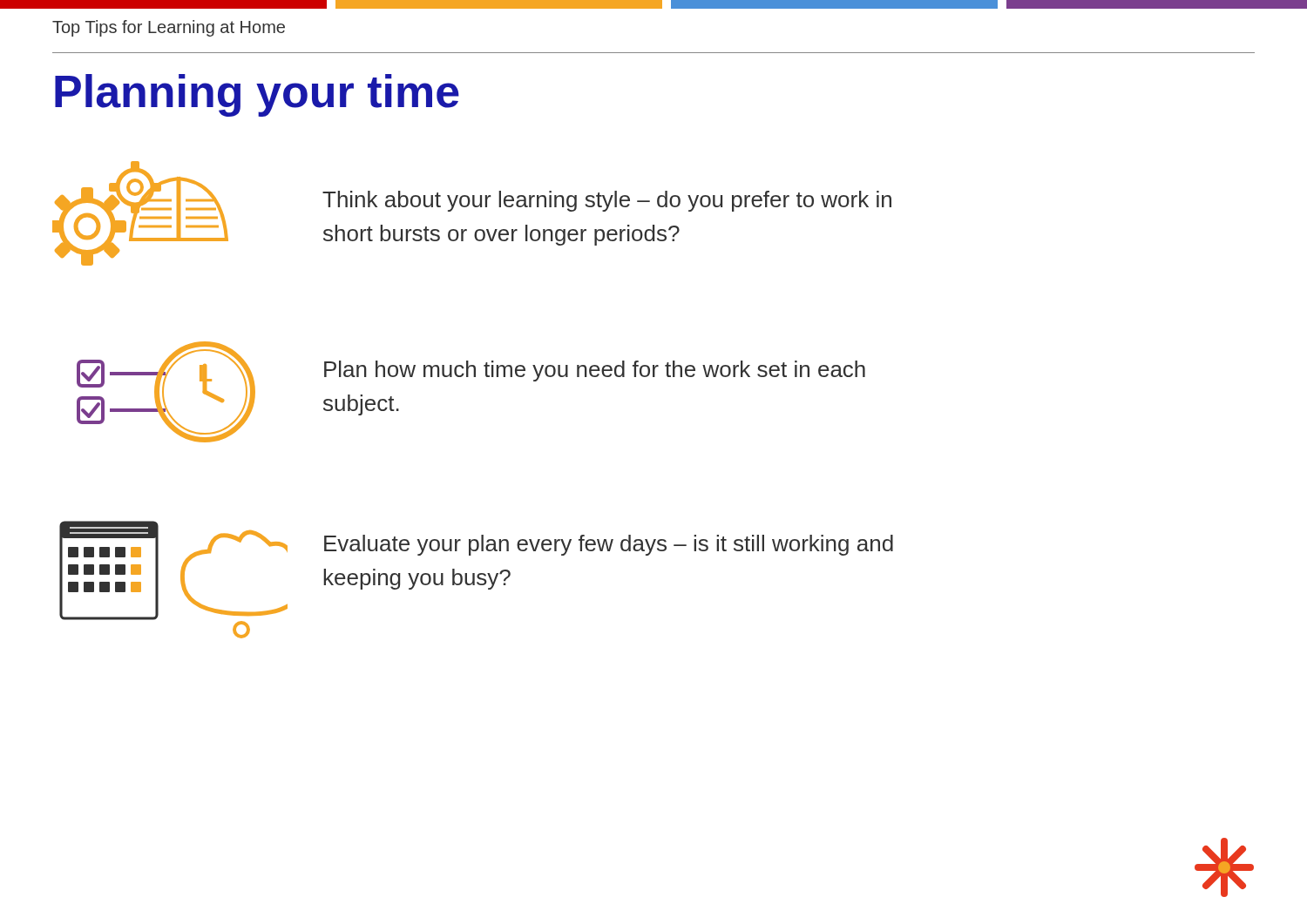Image resolution: width=1307 pixels, height=924 pixels.
Task: Find the list item that reads "Think about your learning style"
Action: (608, 216)
